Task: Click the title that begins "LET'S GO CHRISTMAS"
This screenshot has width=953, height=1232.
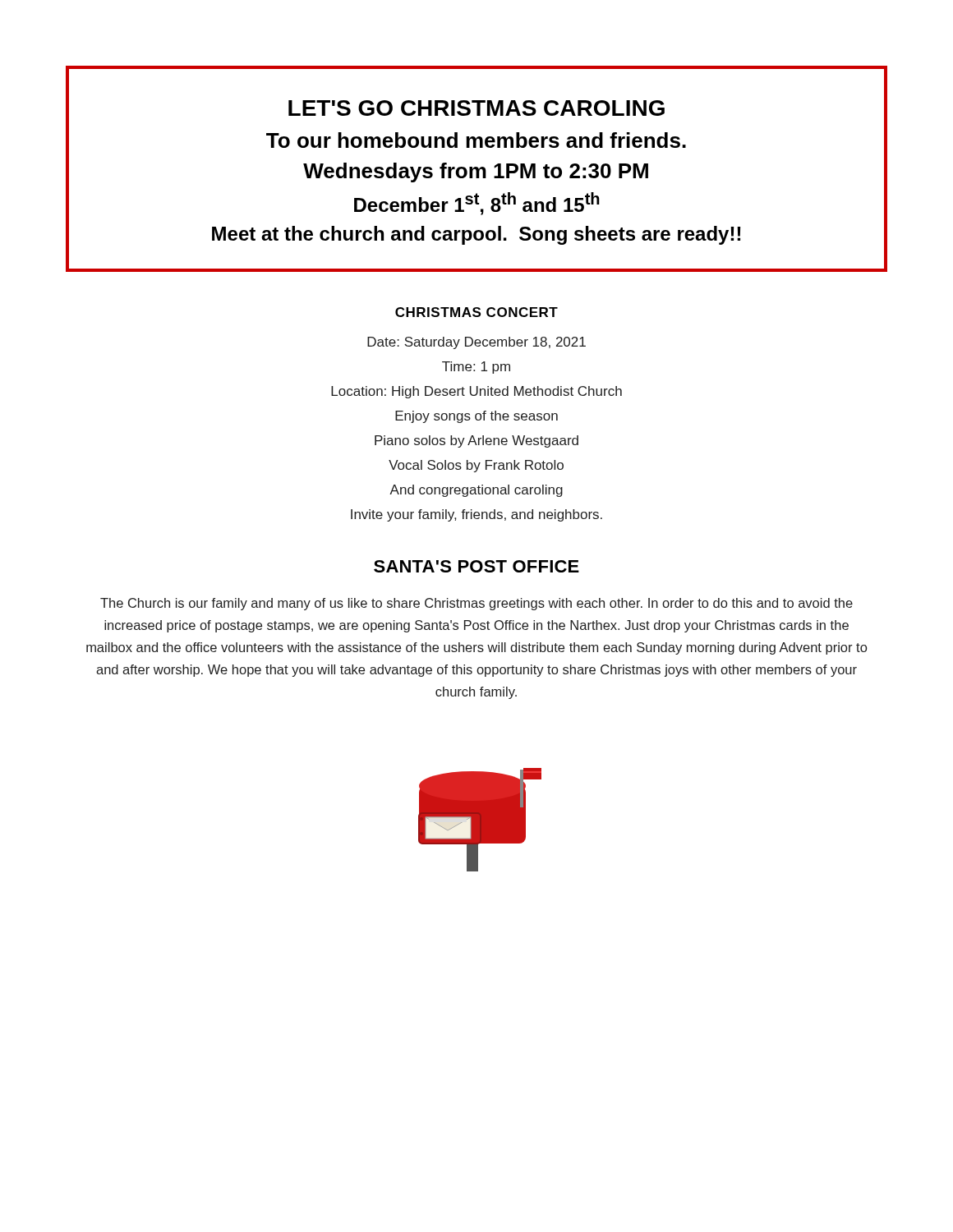Action: (x=476, y=169)
